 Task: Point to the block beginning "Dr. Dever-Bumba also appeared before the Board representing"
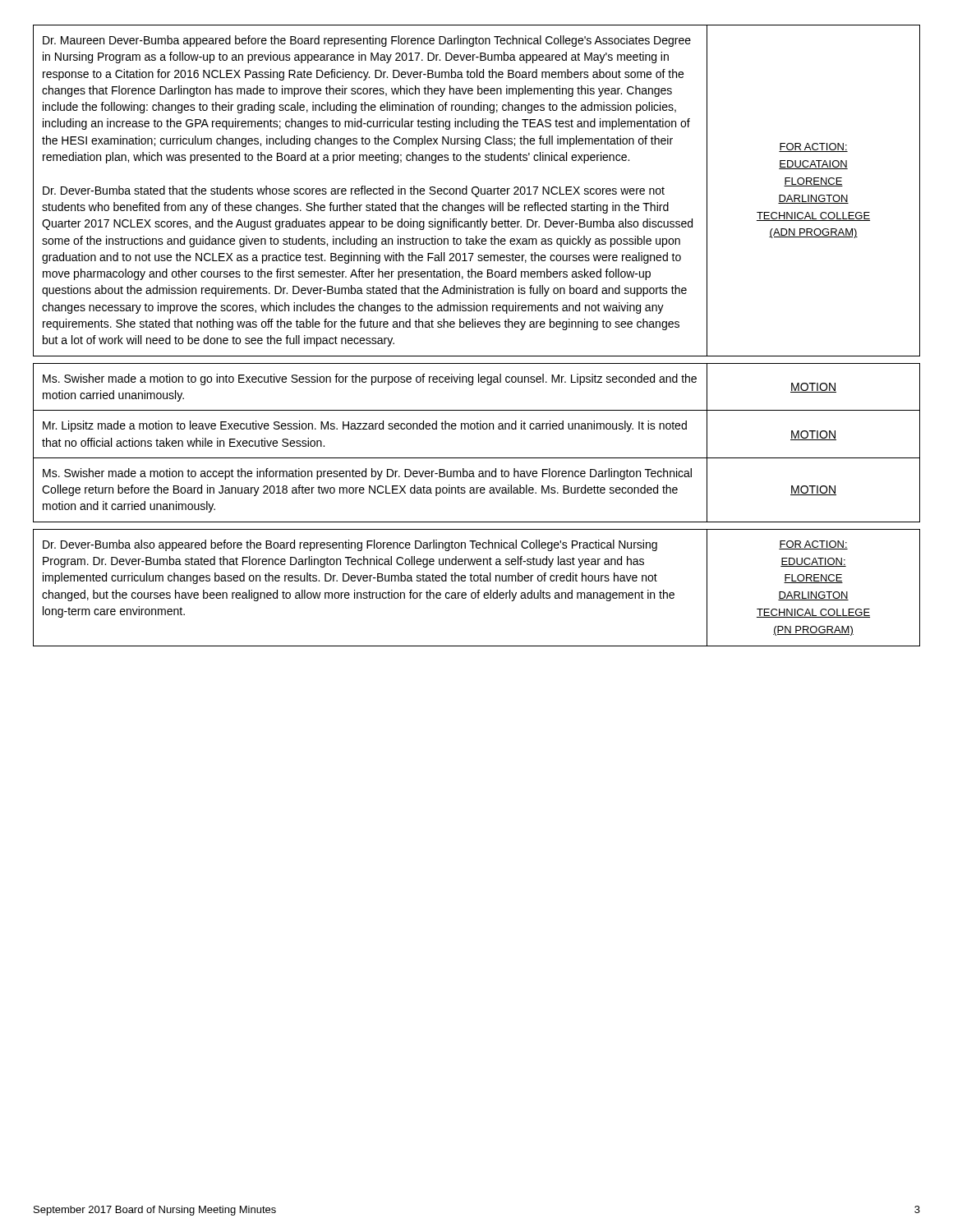[358, 578]
